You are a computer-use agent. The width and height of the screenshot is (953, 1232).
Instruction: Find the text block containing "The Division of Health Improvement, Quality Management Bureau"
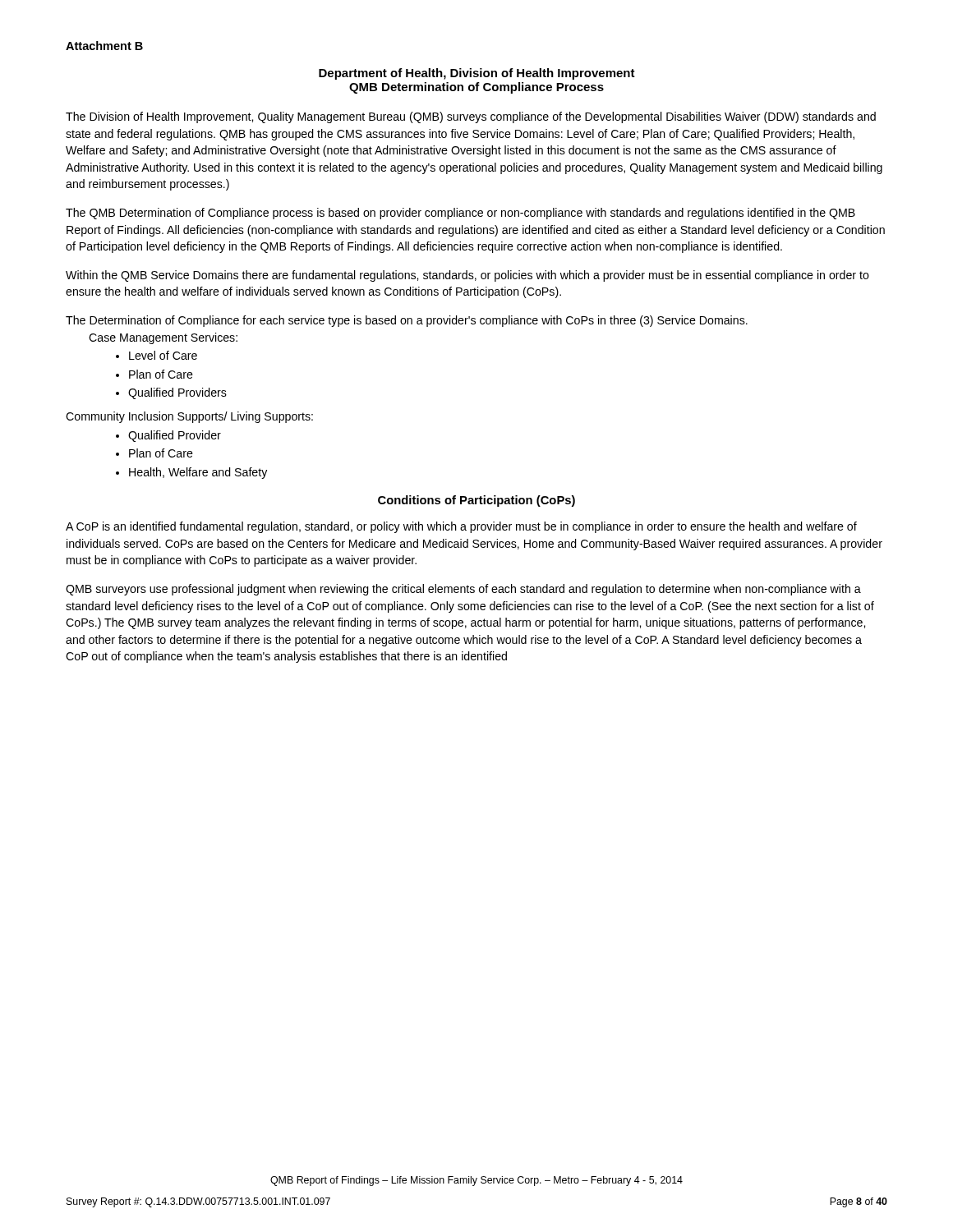[x=474, y=150]
